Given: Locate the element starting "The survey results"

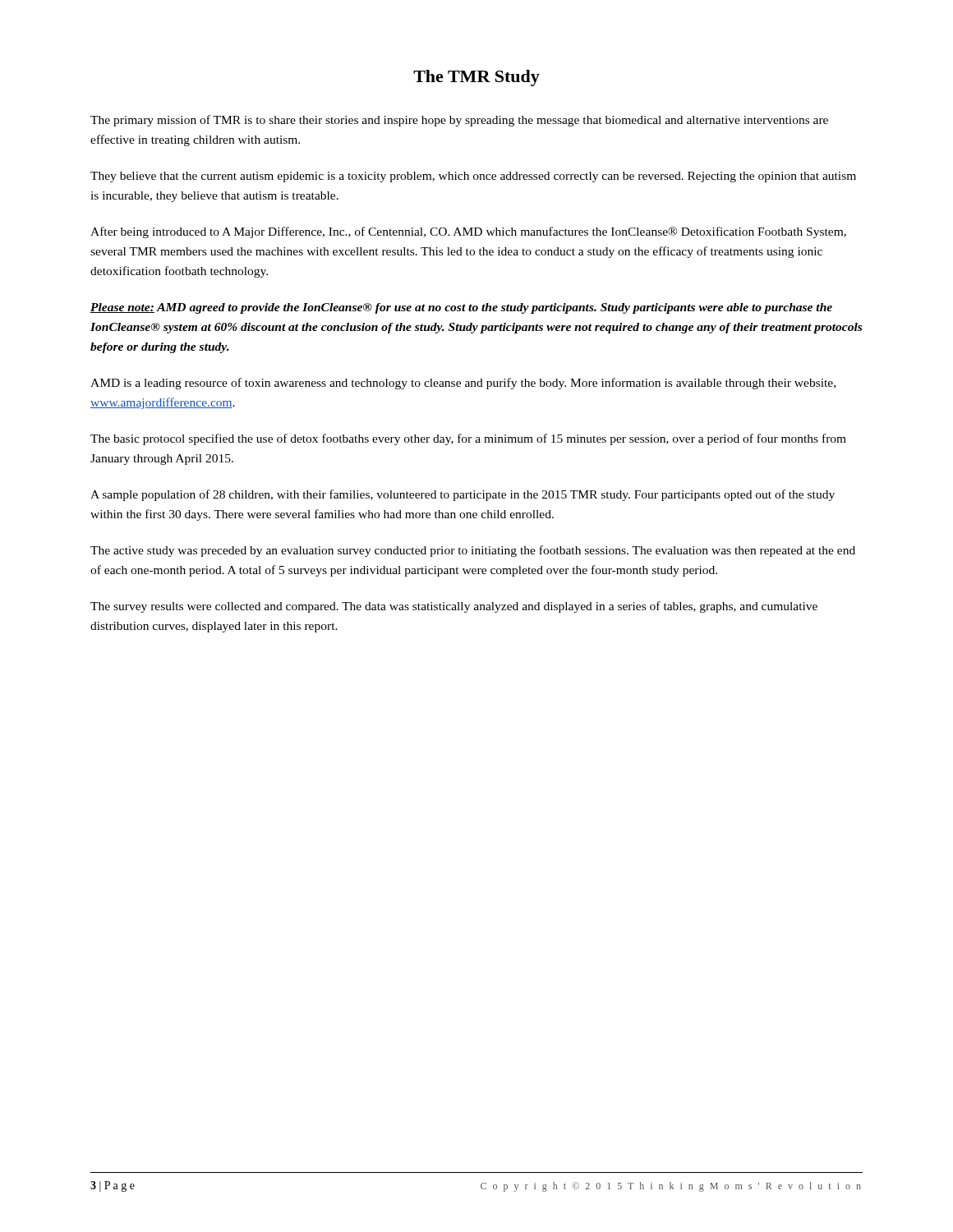Looking at the screenshot, I should click(454, 616).
